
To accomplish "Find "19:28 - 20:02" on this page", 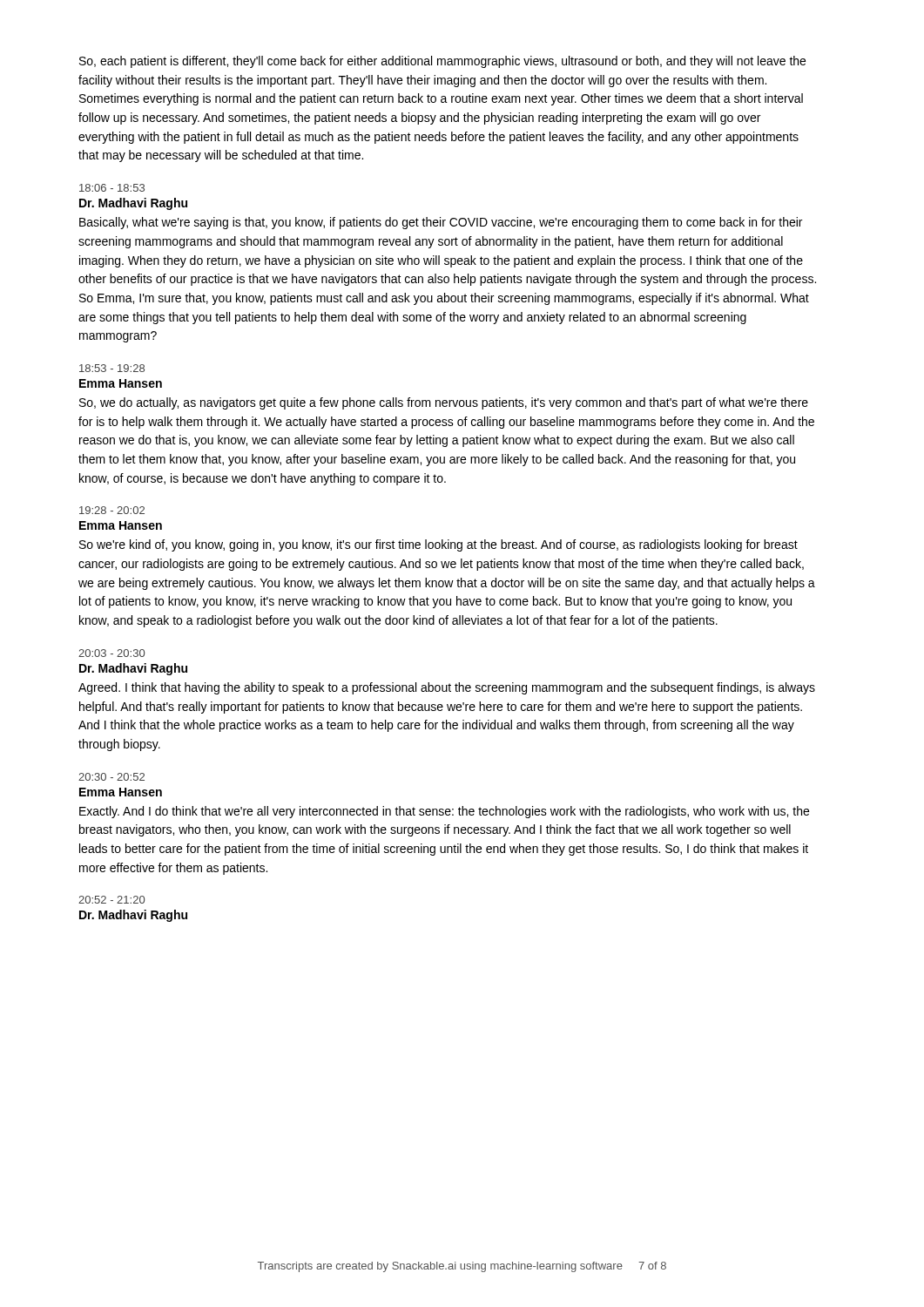I will 112,511.
